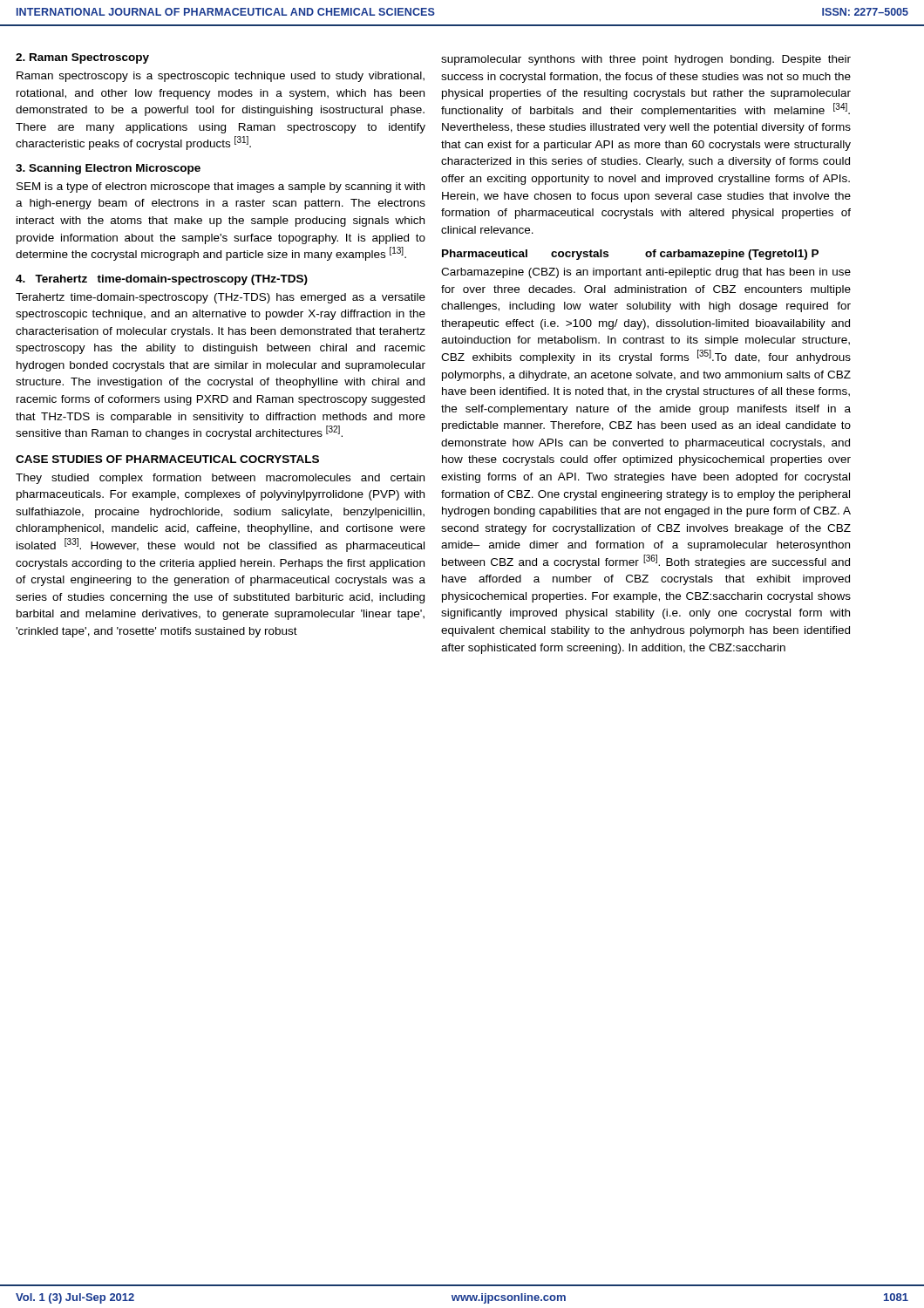The image size is (924, 1308).
Task: Locate the text block that says "supramolecular synthons with three point hydrogen bonding. Despite"
Action: [646, 144]
